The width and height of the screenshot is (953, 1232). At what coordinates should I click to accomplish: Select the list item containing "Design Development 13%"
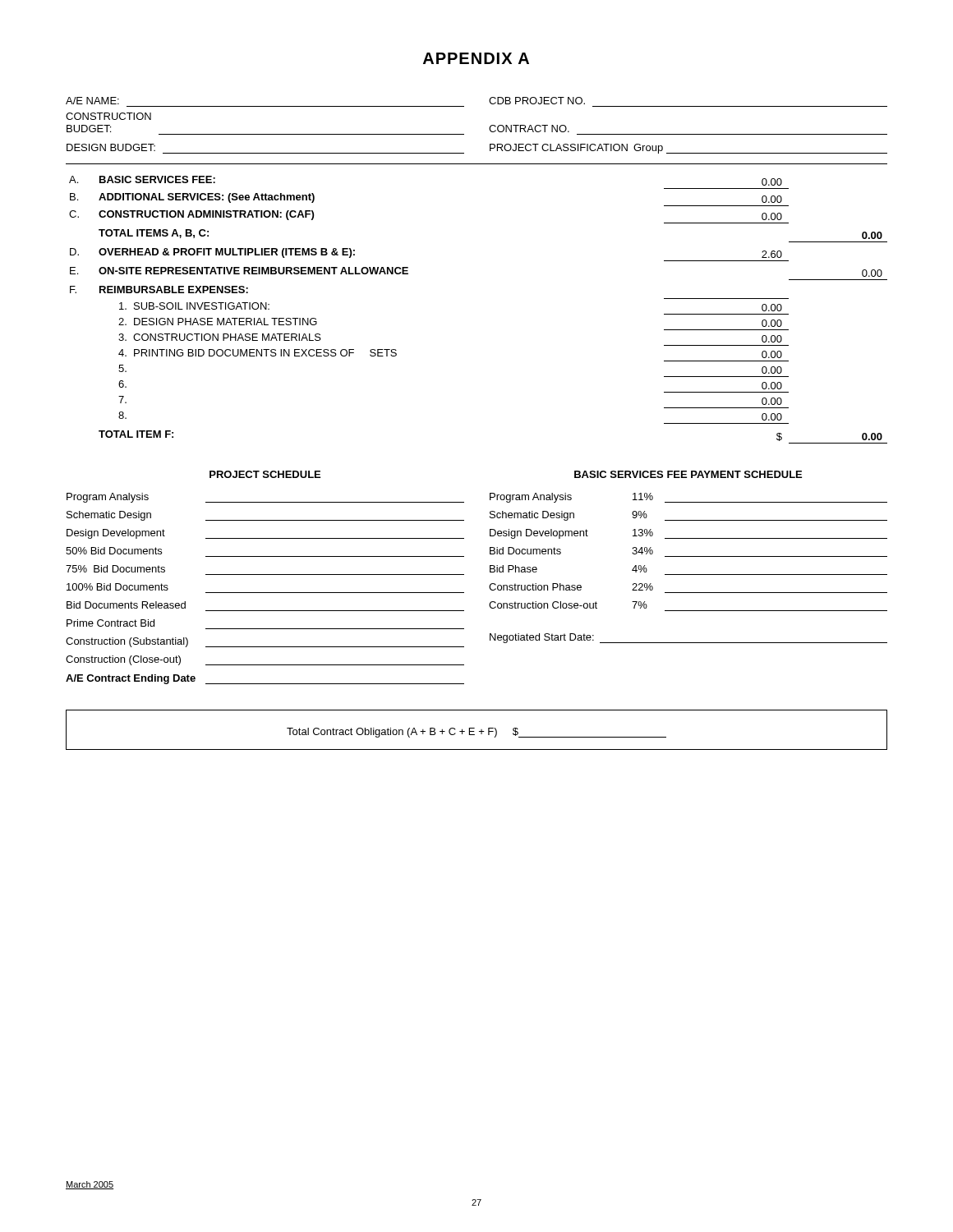688,531
